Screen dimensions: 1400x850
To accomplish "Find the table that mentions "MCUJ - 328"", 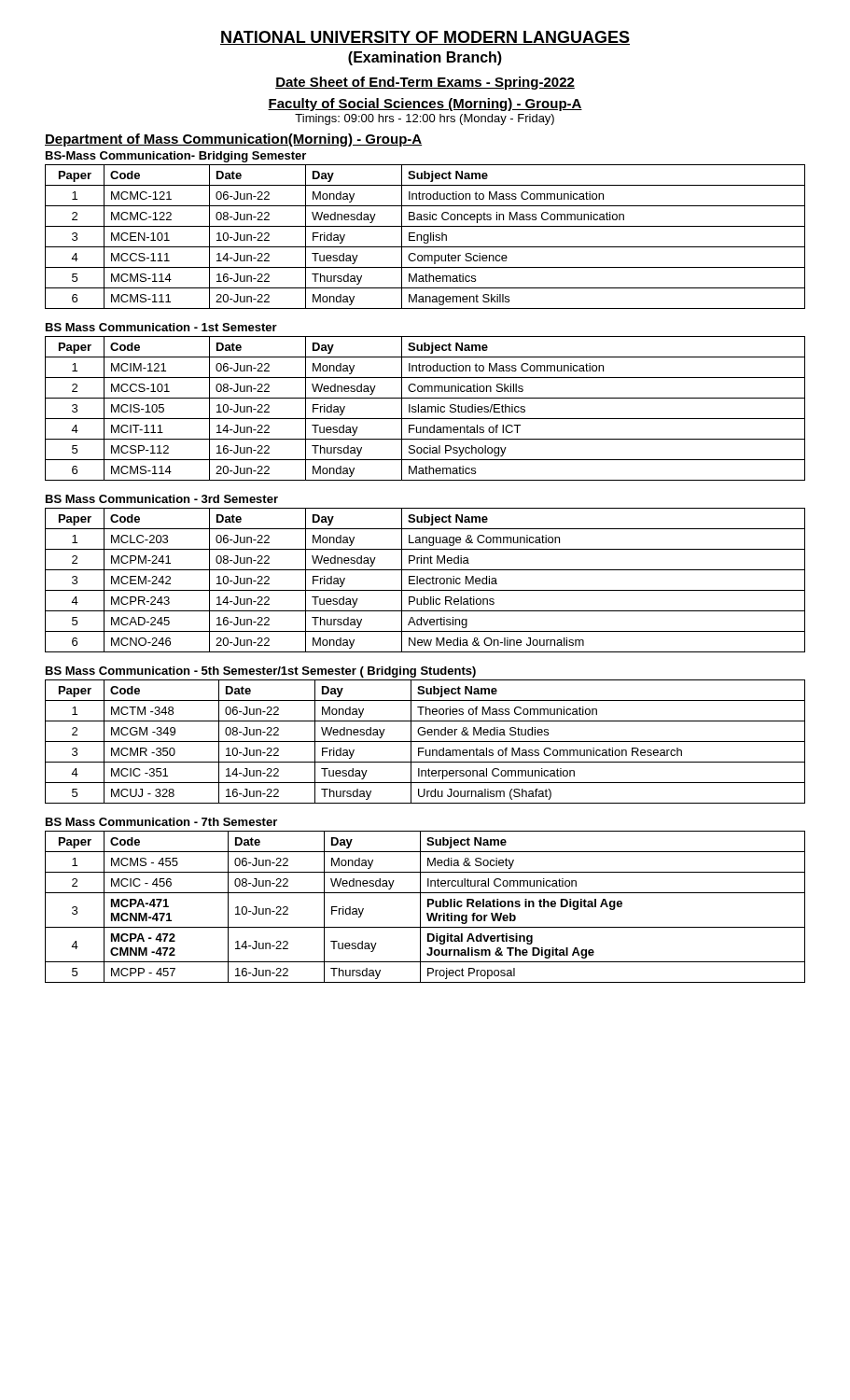I will [425, 742].
